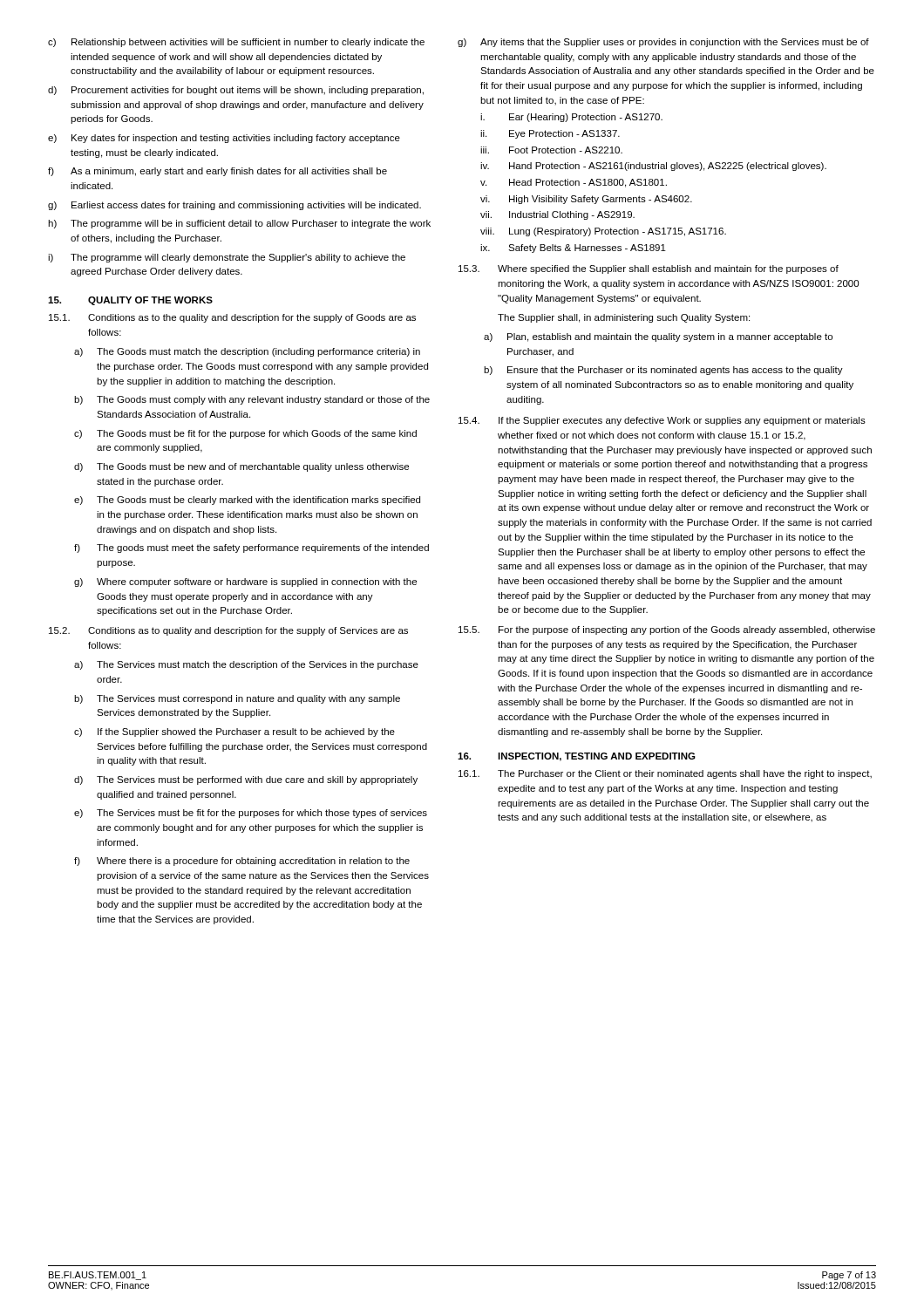Click on the list item that says "i) The programme will clearly demonstrate"
Screen dimensions: 1308x924
(x=240, y=265)
